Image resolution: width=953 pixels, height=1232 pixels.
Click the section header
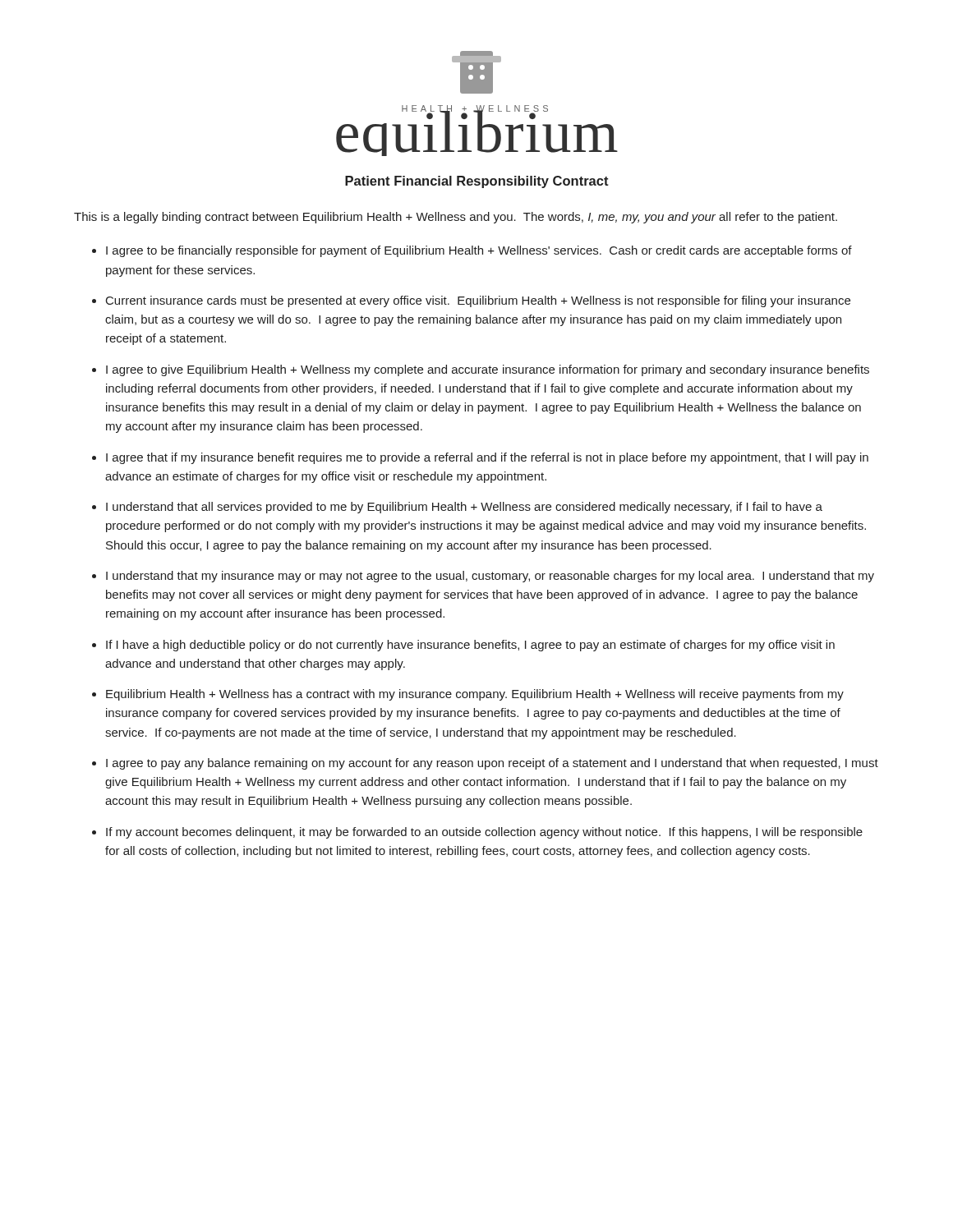(x=476, y=181)
